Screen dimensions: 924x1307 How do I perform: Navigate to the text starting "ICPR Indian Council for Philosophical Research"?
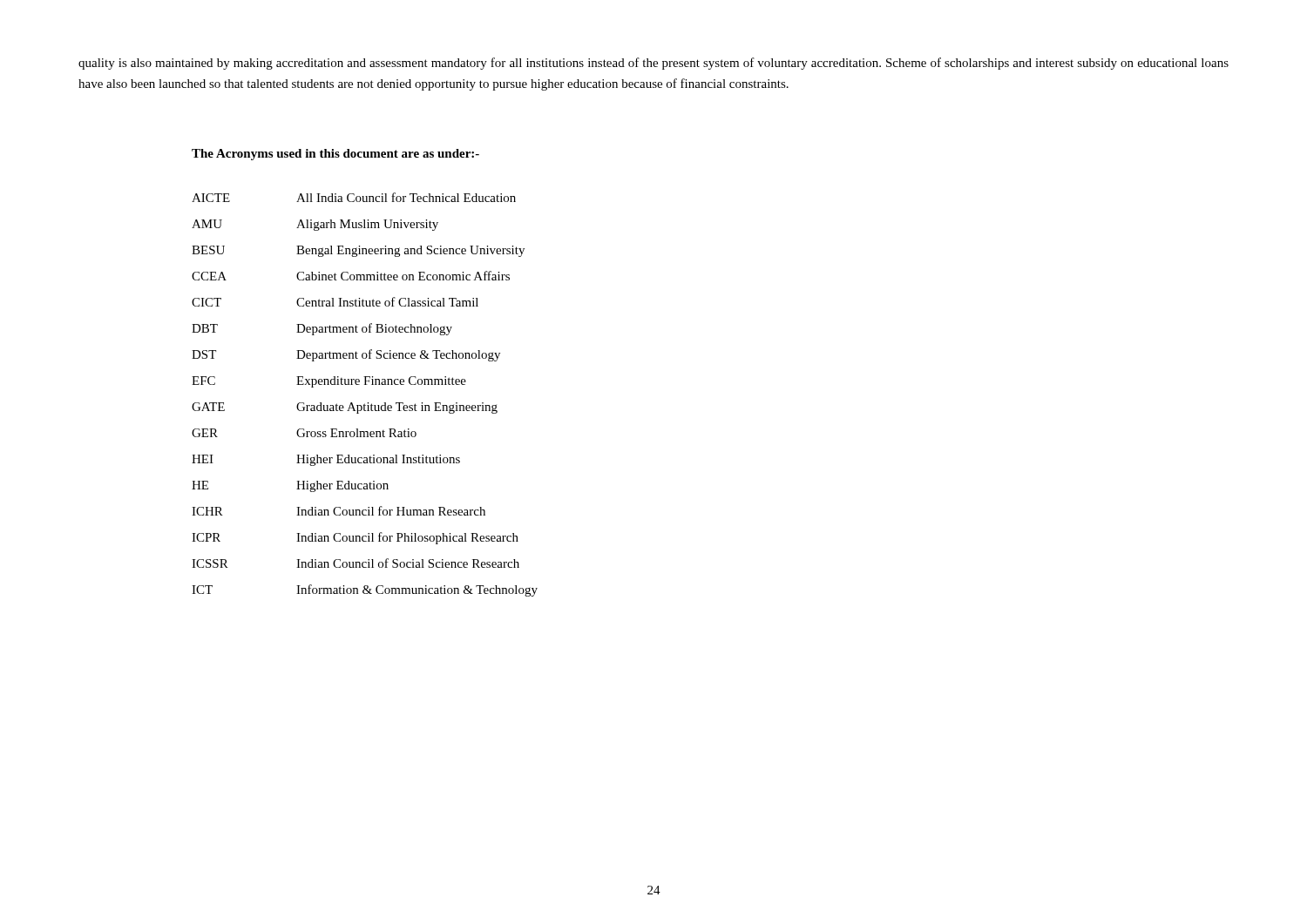click(355, 537)
